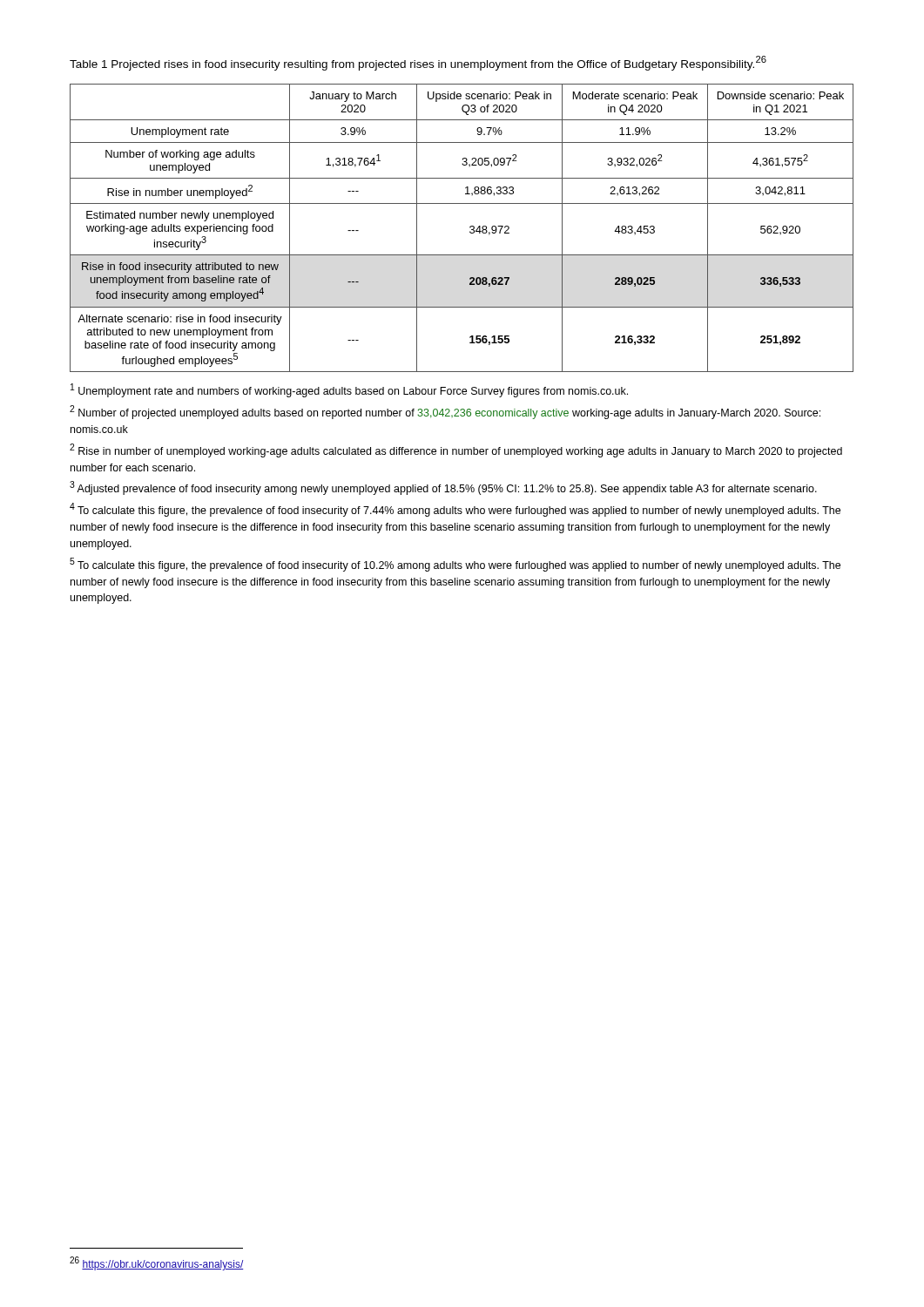Locate the caption that opens with "Table 1 Projected"
The height and width of the screenshot is (1307, 924).
pyautogui.click(x=418, y=62)
